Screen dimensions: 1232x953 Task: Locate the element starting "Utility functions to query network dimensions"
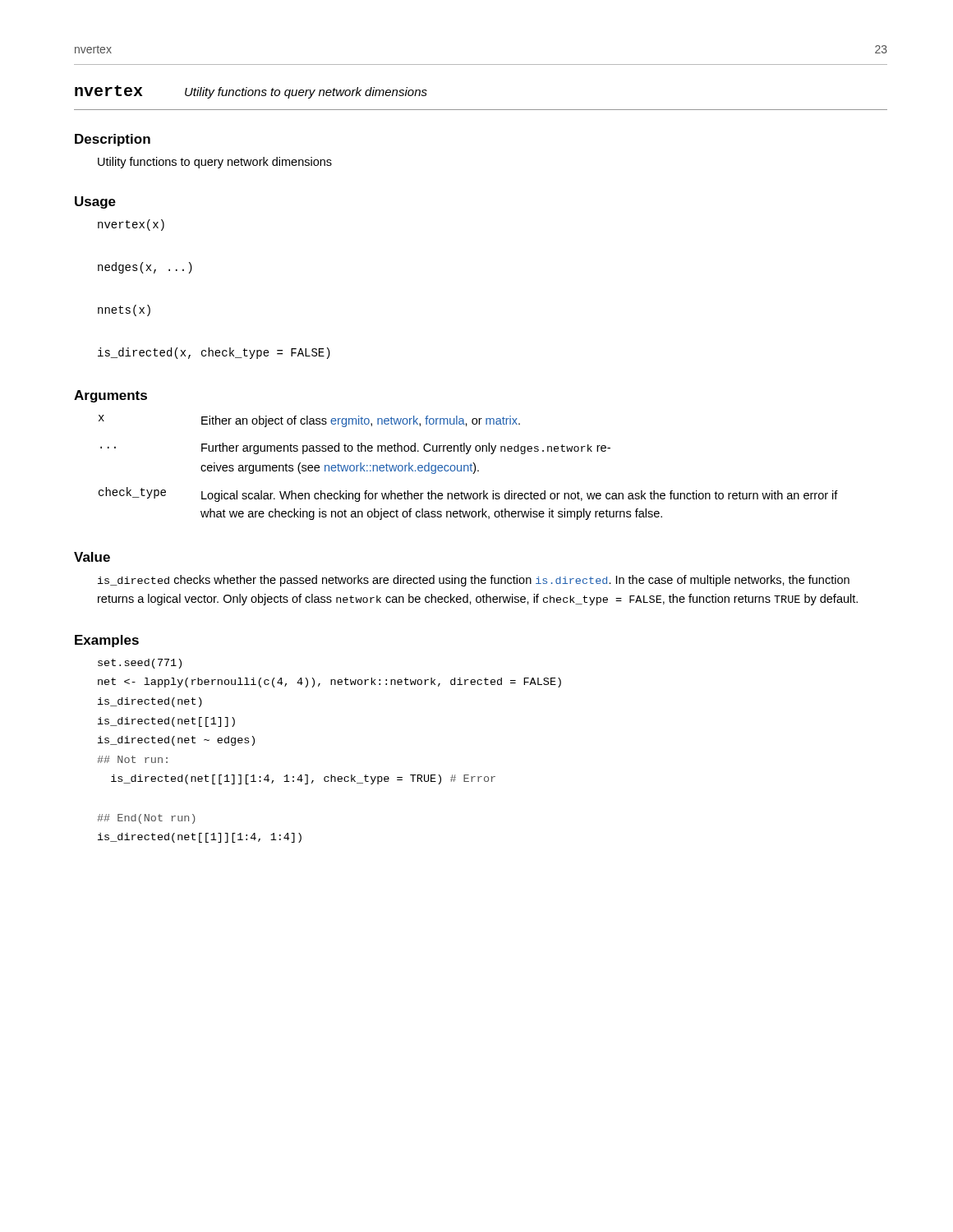214,162
